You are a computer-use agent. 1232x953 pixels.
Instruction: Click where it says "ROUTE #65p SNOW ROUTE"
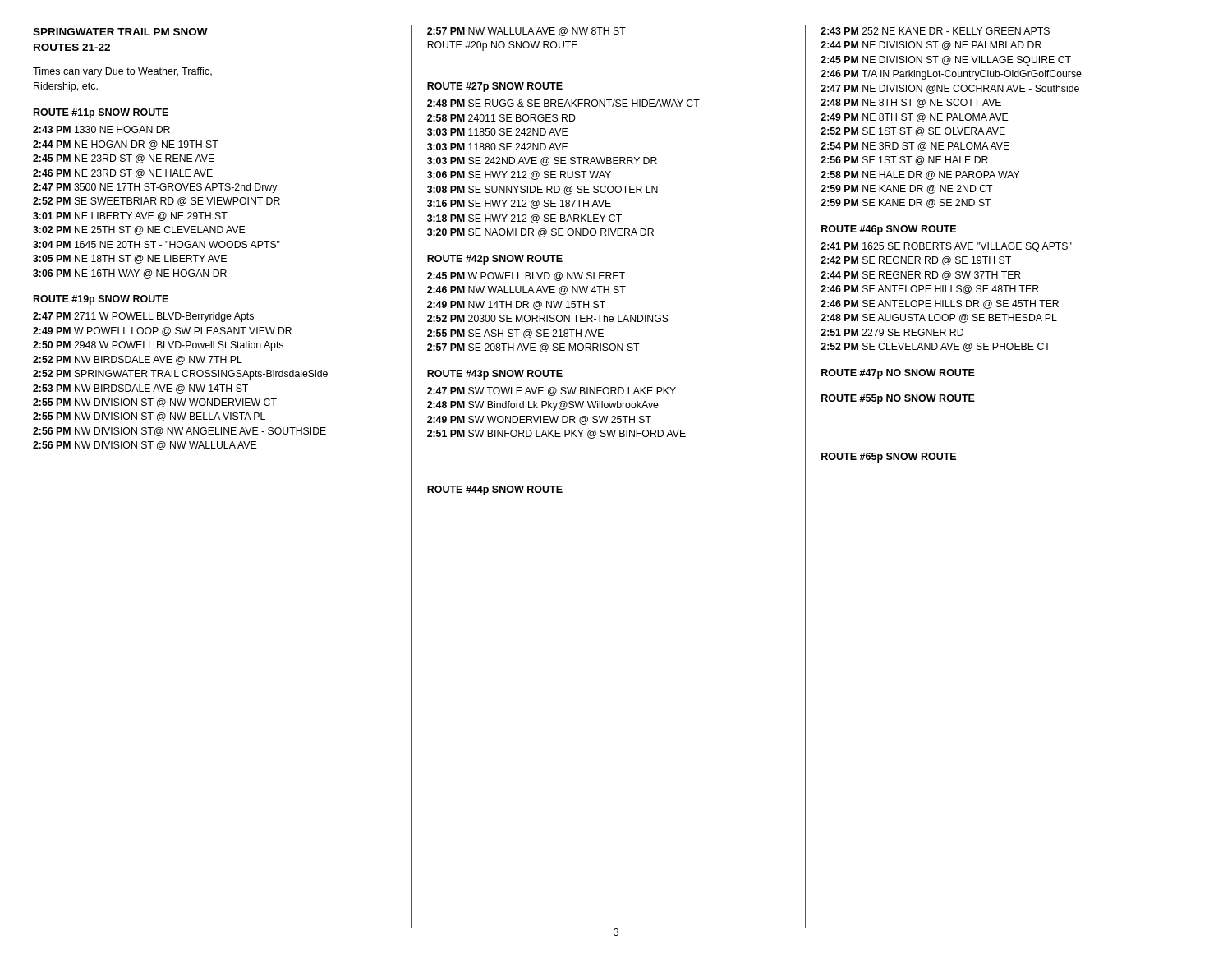(x=889, y=457)
